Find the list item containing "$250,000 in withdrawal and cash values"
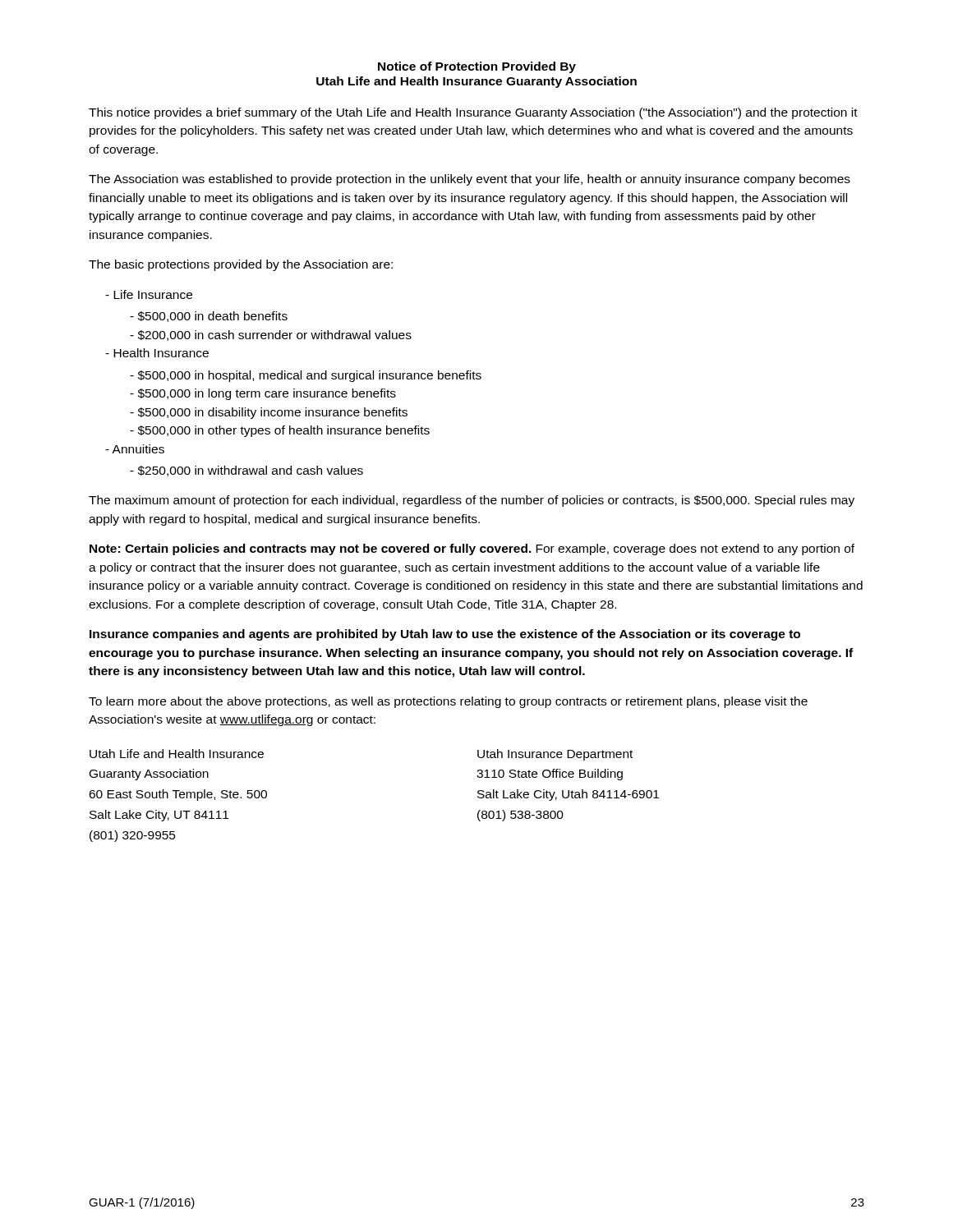 tap(247, 470)
